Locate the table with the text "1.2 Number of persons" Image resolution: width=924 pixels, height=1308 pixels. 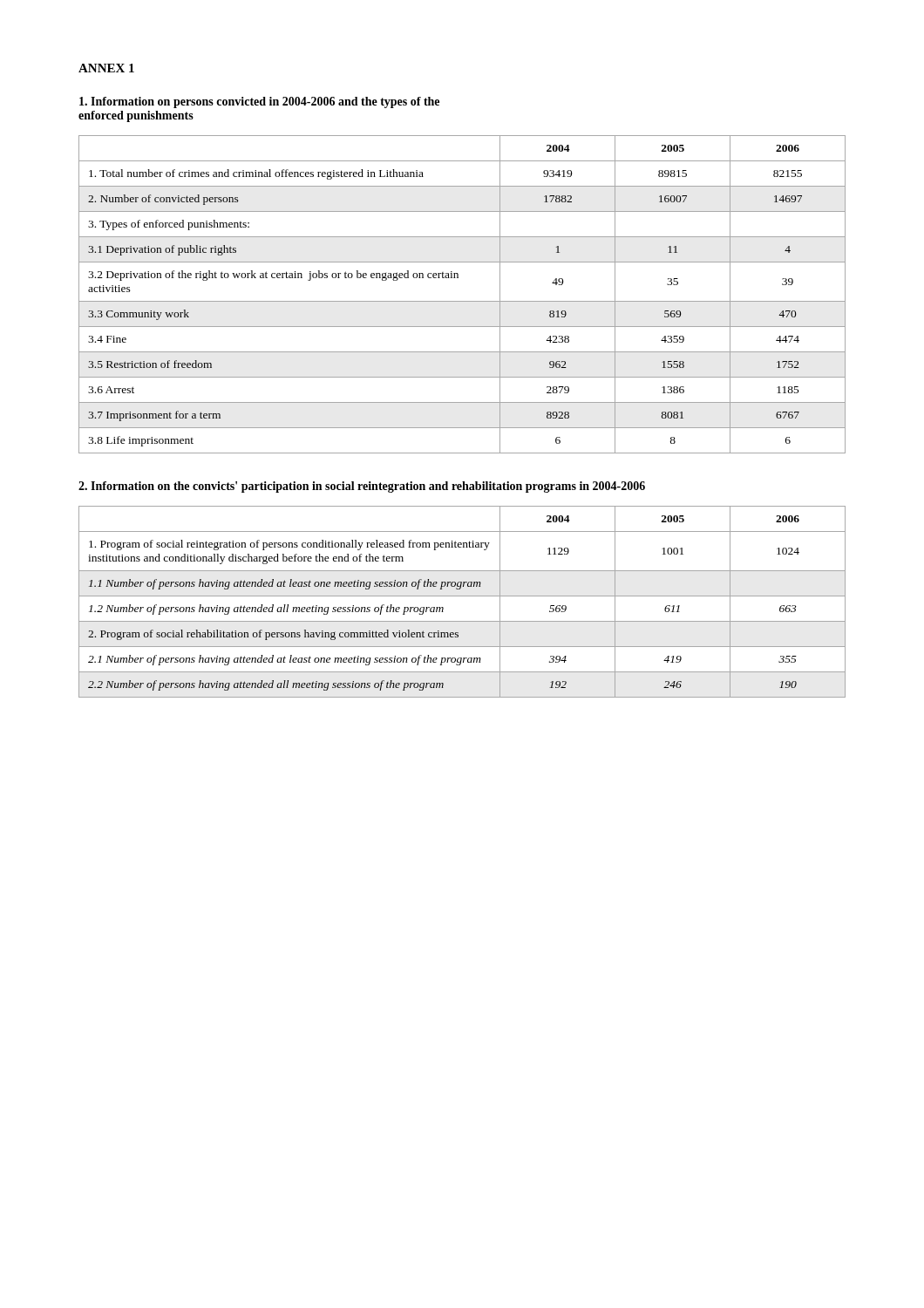pyautogui.click(x=462, y=602)
